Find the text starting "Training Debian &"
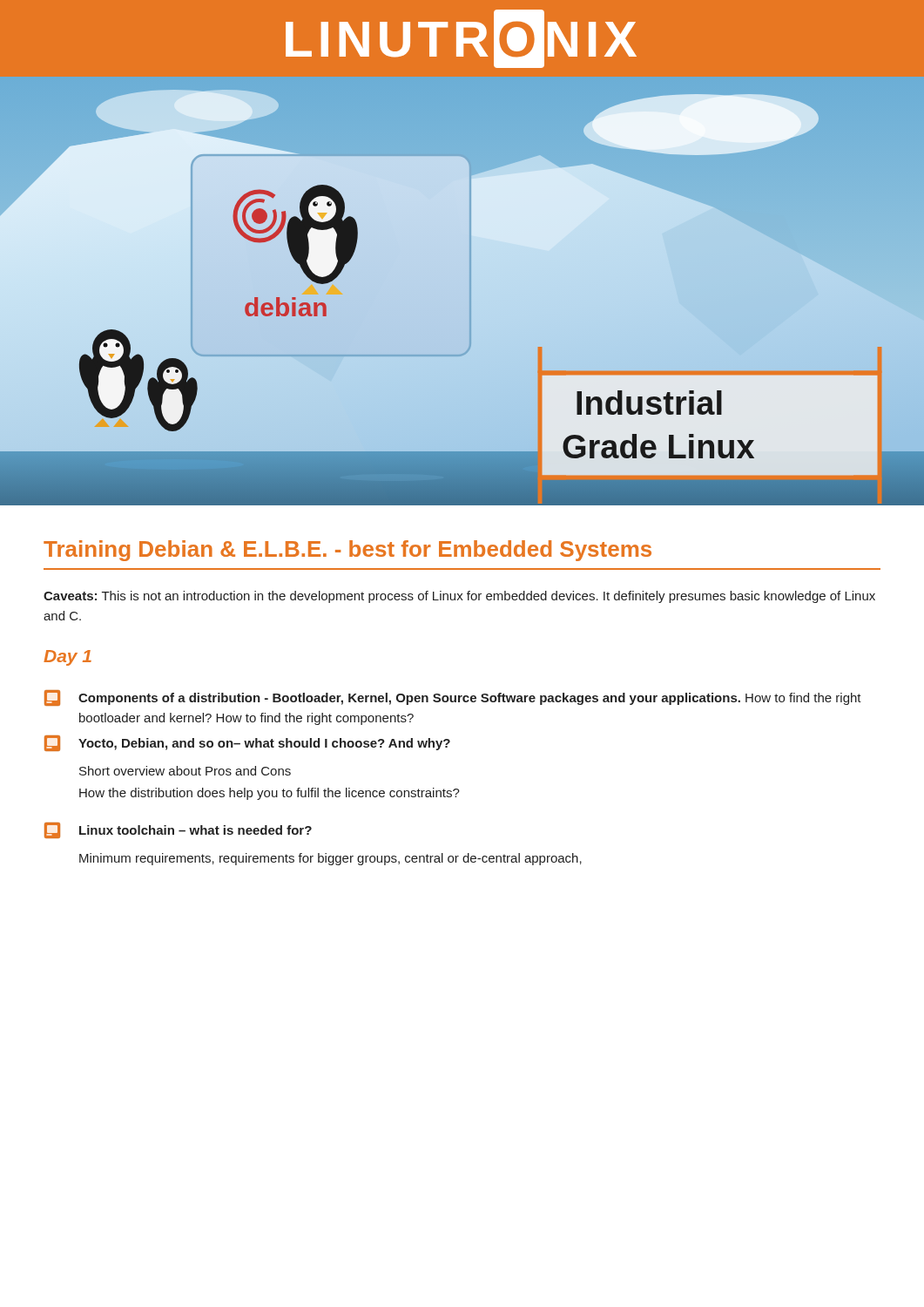 (348, 549)
